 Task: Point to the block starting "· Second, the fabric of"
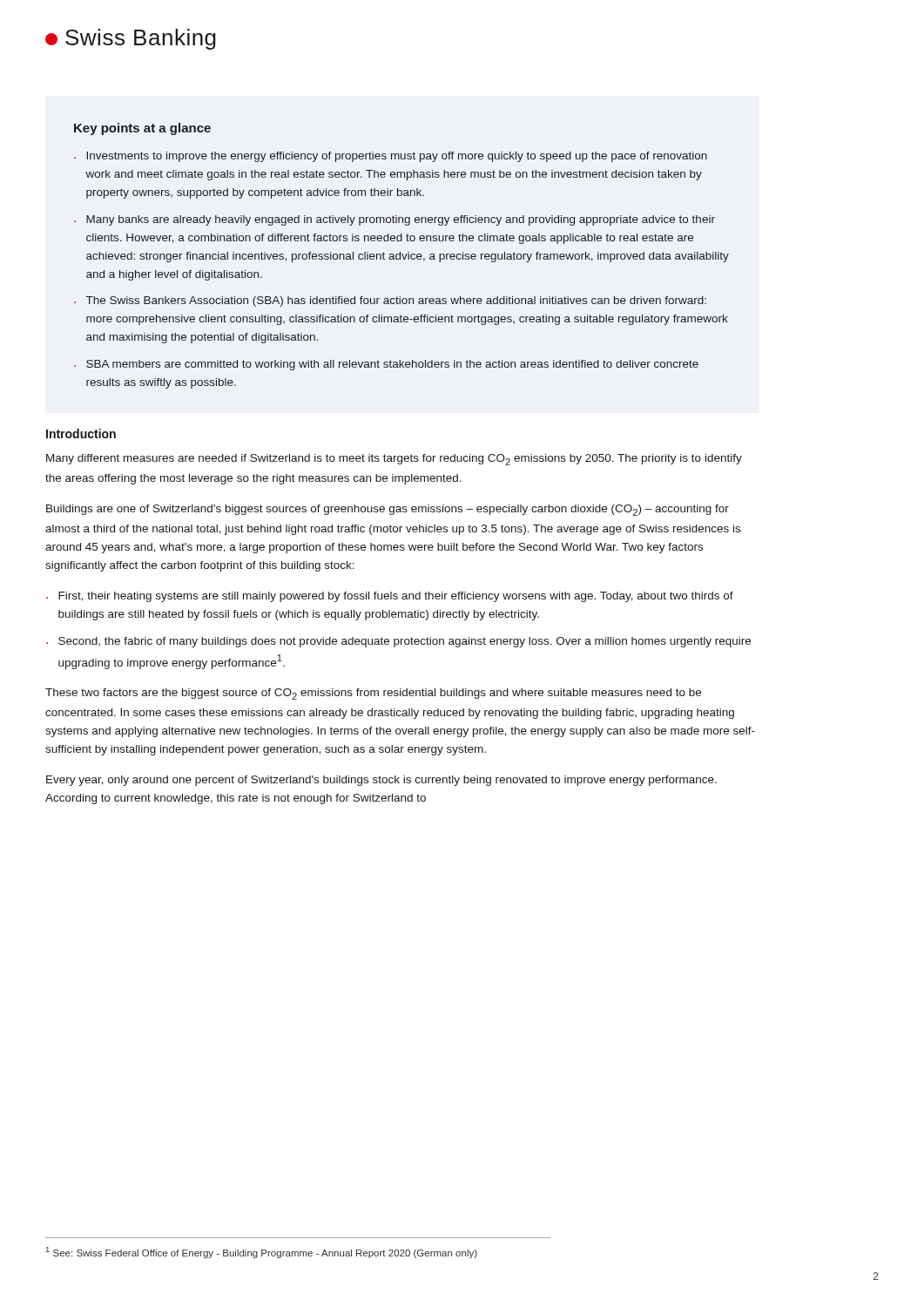402,652
